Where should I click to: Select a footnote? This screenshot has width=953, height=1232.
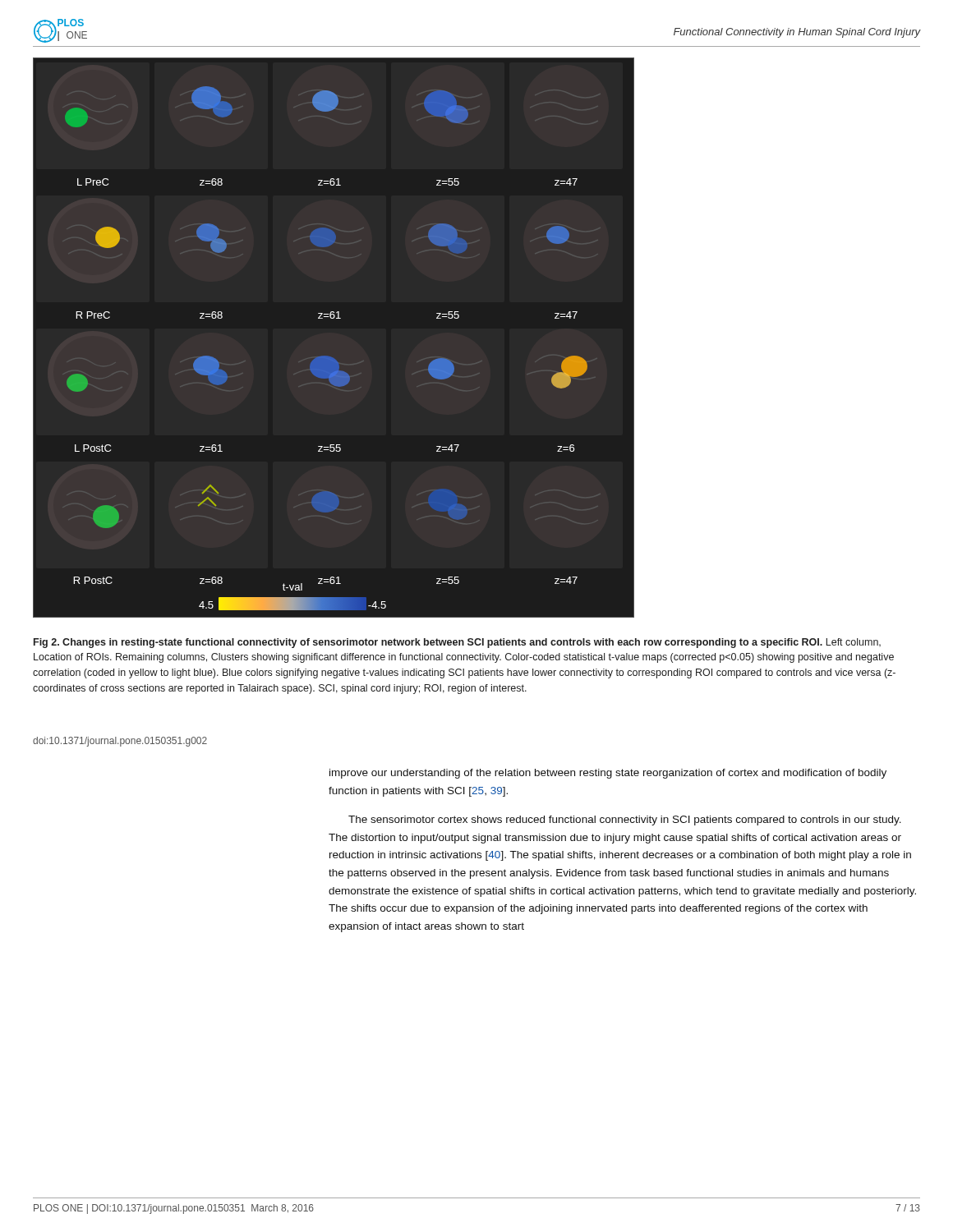[120, 741]
